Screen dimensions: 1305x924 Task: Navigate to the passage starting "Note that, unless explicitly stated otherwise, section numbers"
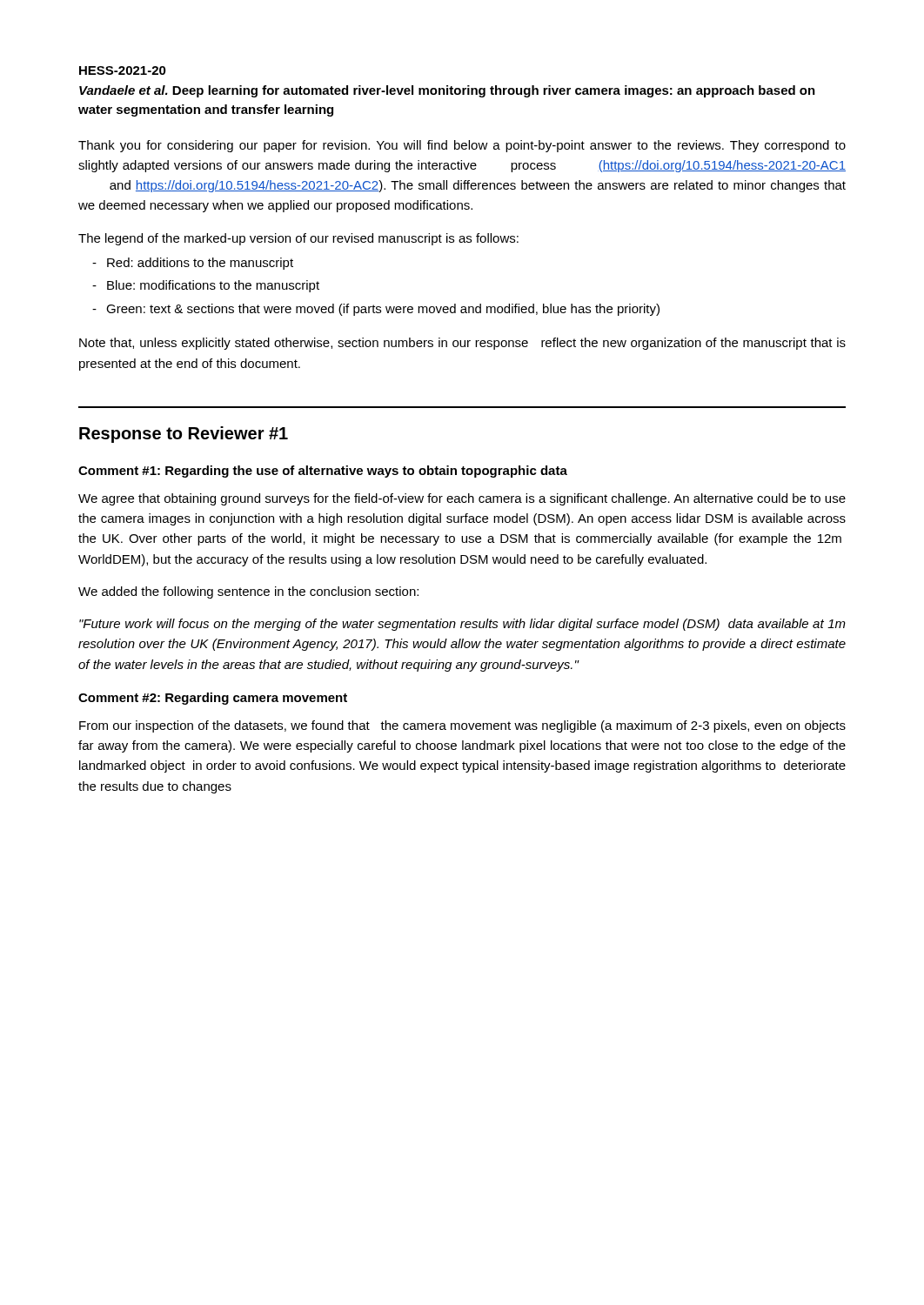point(462,353)
